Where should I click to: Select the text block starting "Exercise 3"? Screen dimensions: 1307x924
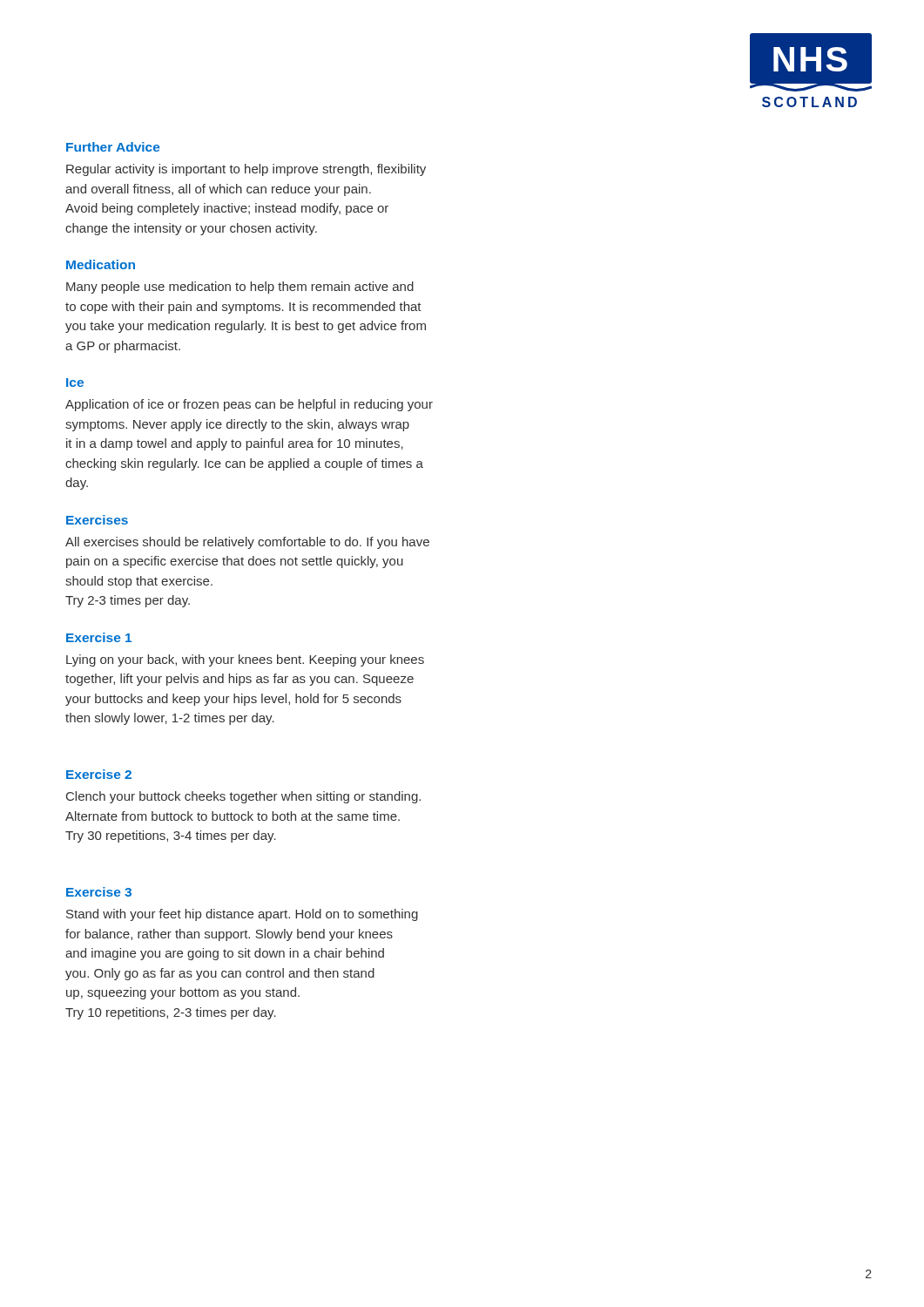(99, 892)
